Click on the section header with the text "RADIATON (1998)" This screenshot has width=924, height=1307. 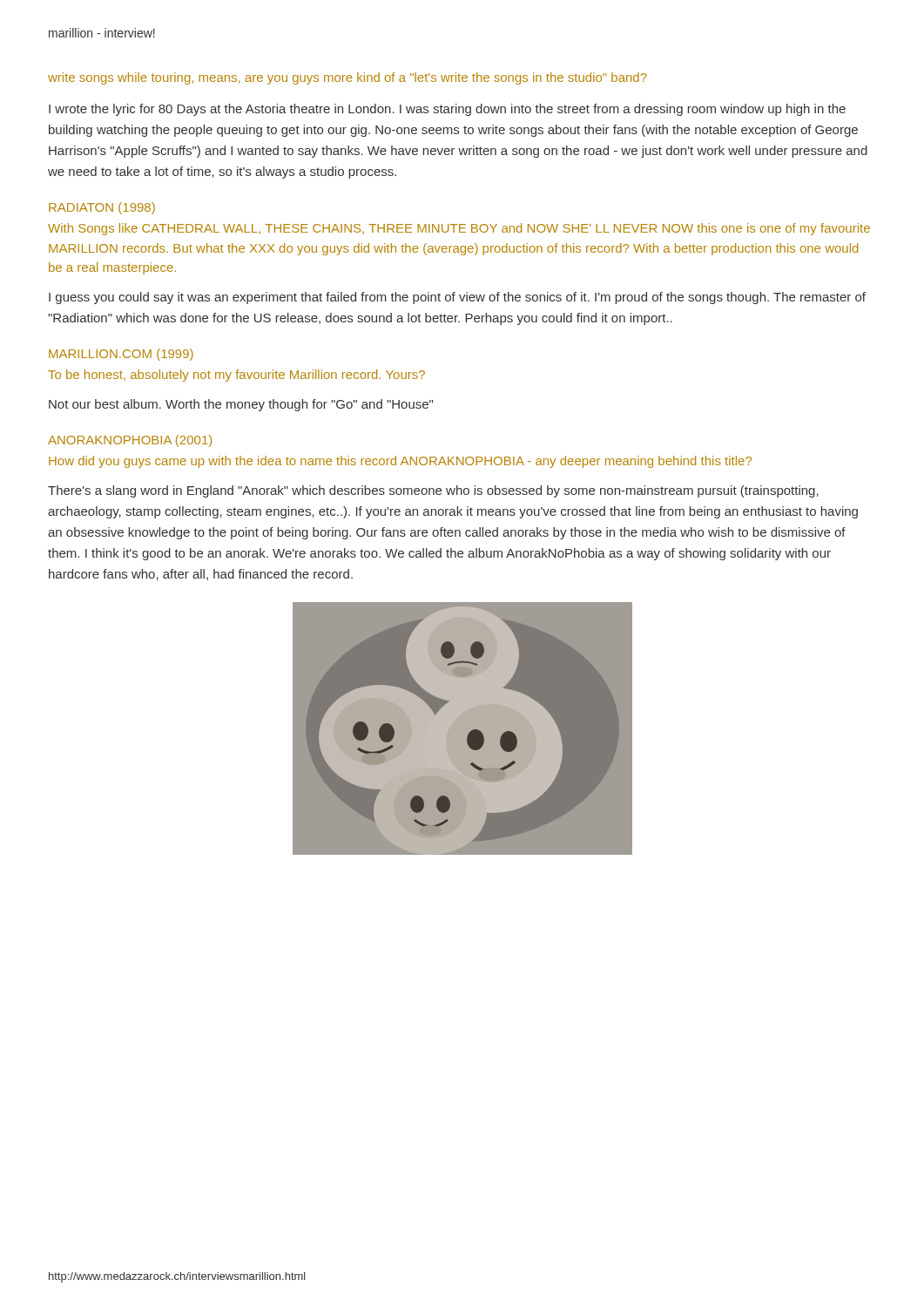point(102,207)
